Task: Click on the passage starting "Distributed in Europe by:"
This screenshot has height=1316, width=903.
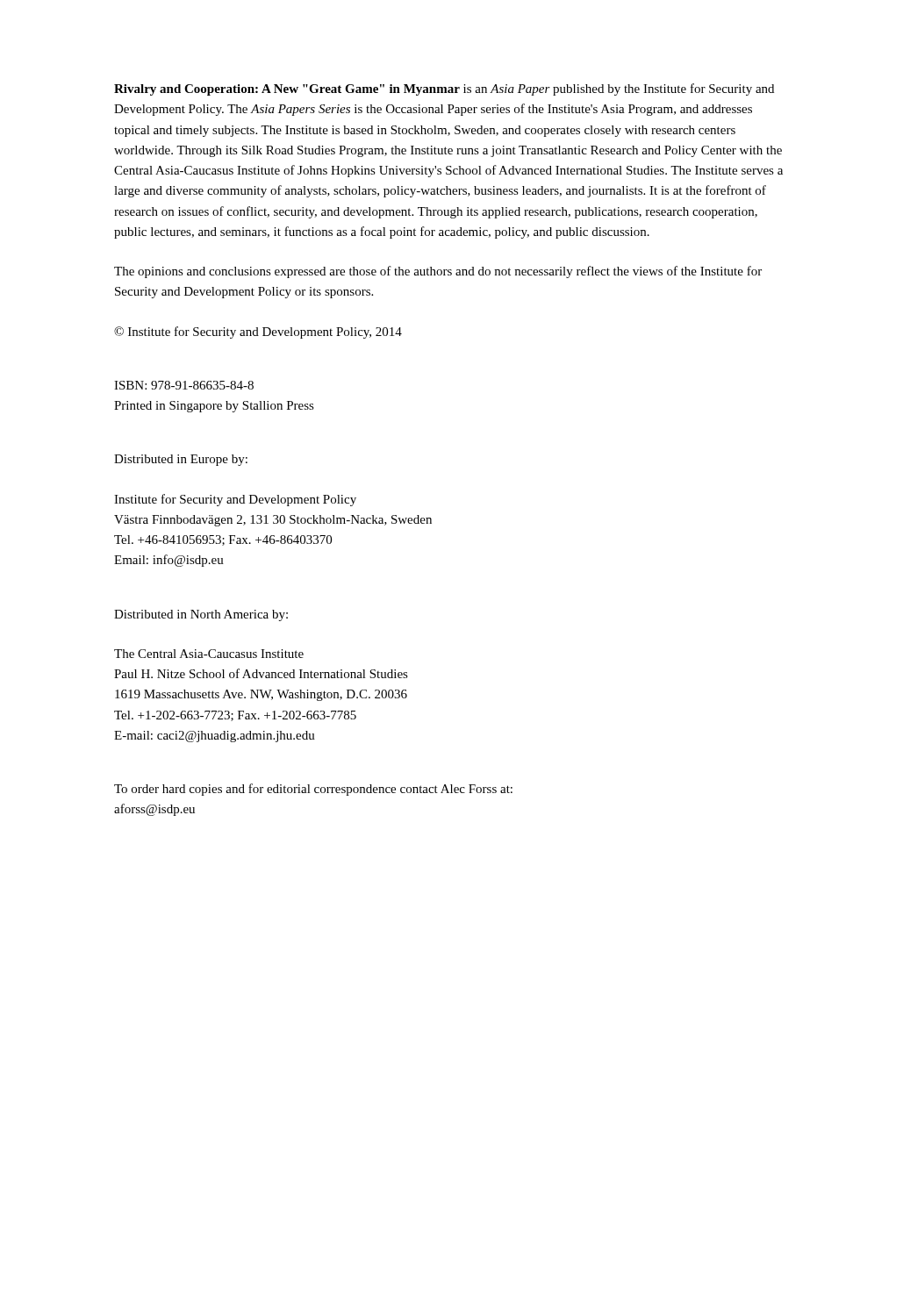Action: pyautogui.click(x=181, y=459)
